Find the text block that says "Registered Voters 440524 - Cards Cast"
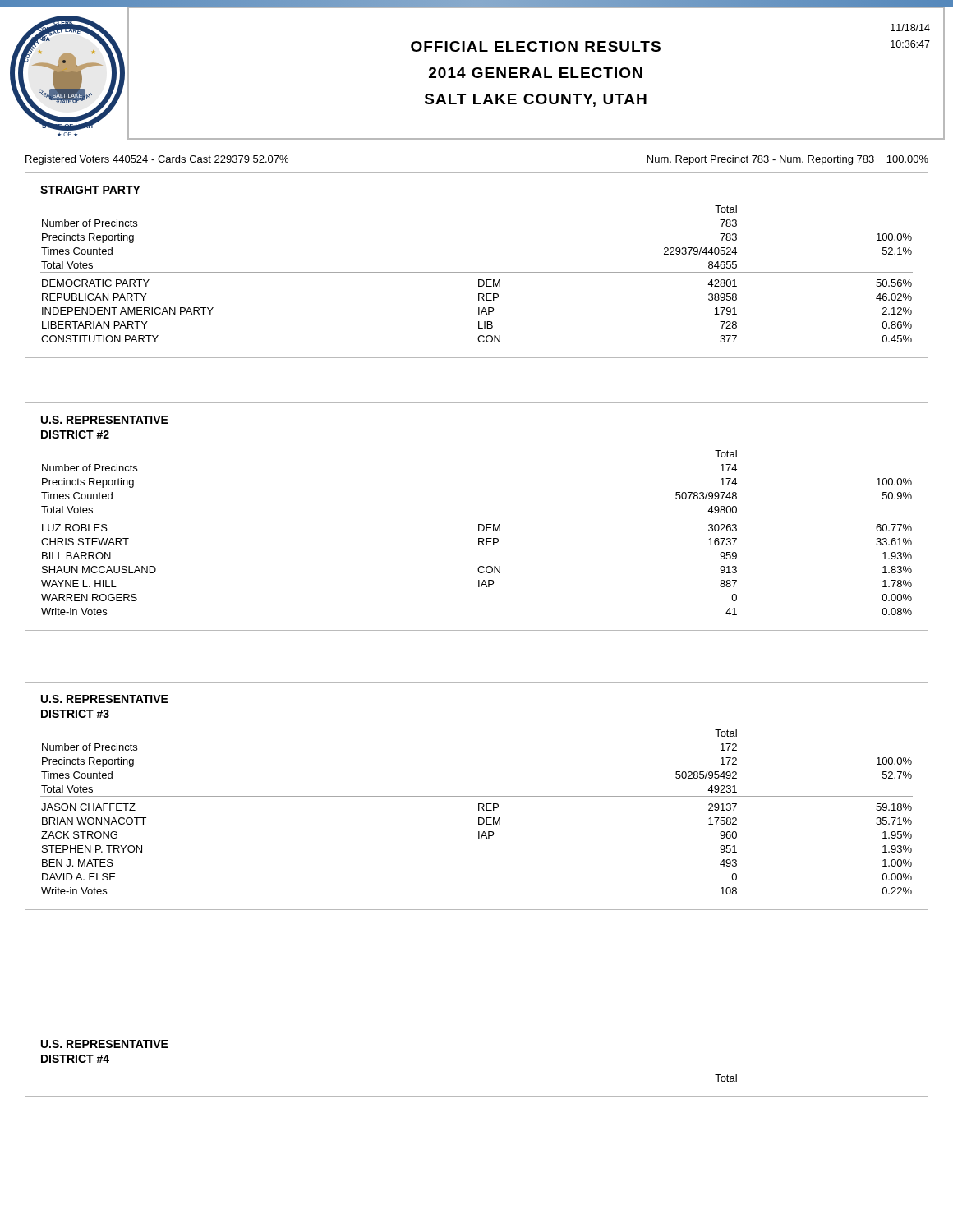This screenshot has width=953, height=1232. (161, 161)
